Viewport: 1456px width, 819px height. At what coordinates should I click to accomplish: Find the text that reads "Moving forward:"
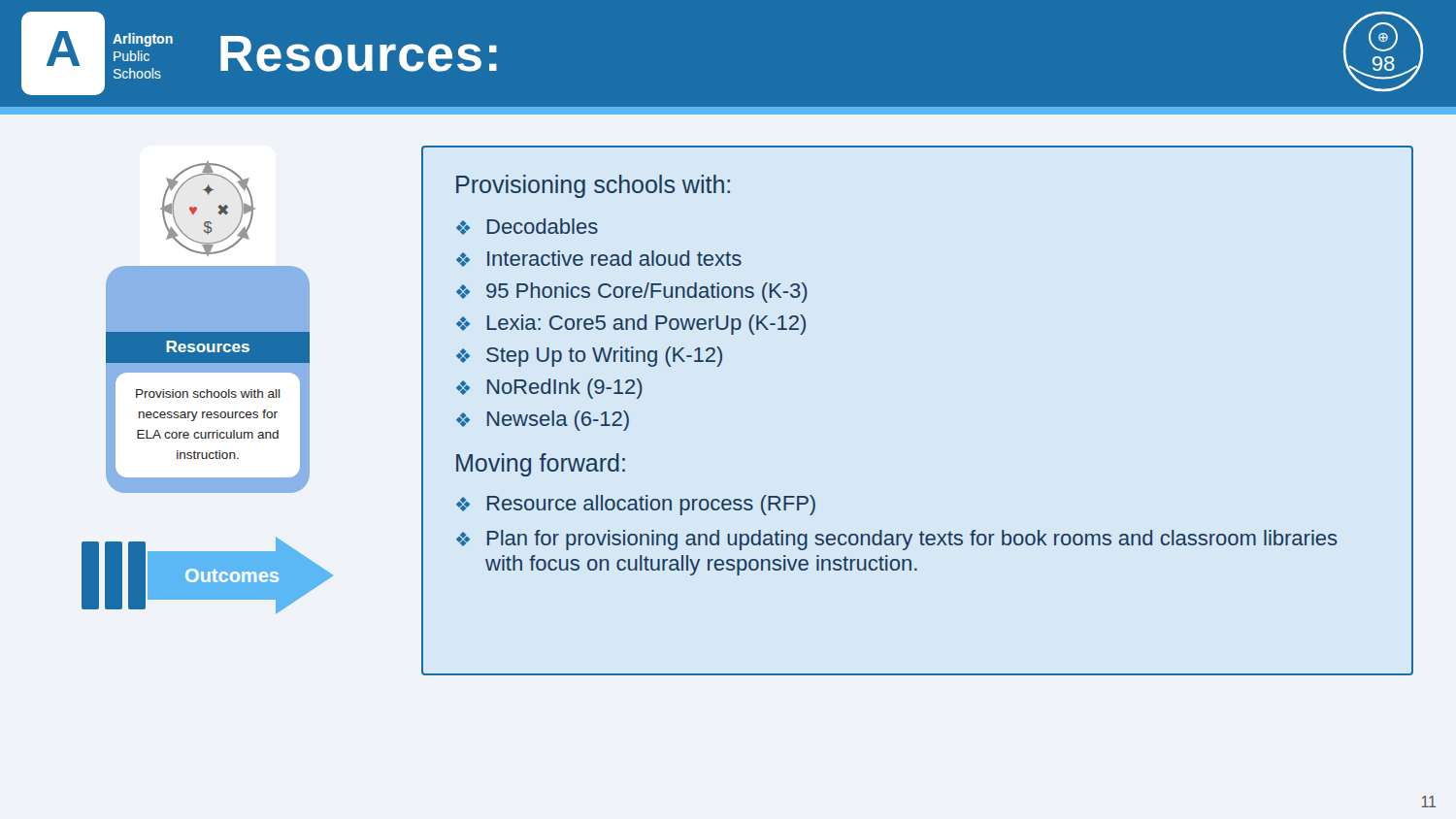pos(541,463)
